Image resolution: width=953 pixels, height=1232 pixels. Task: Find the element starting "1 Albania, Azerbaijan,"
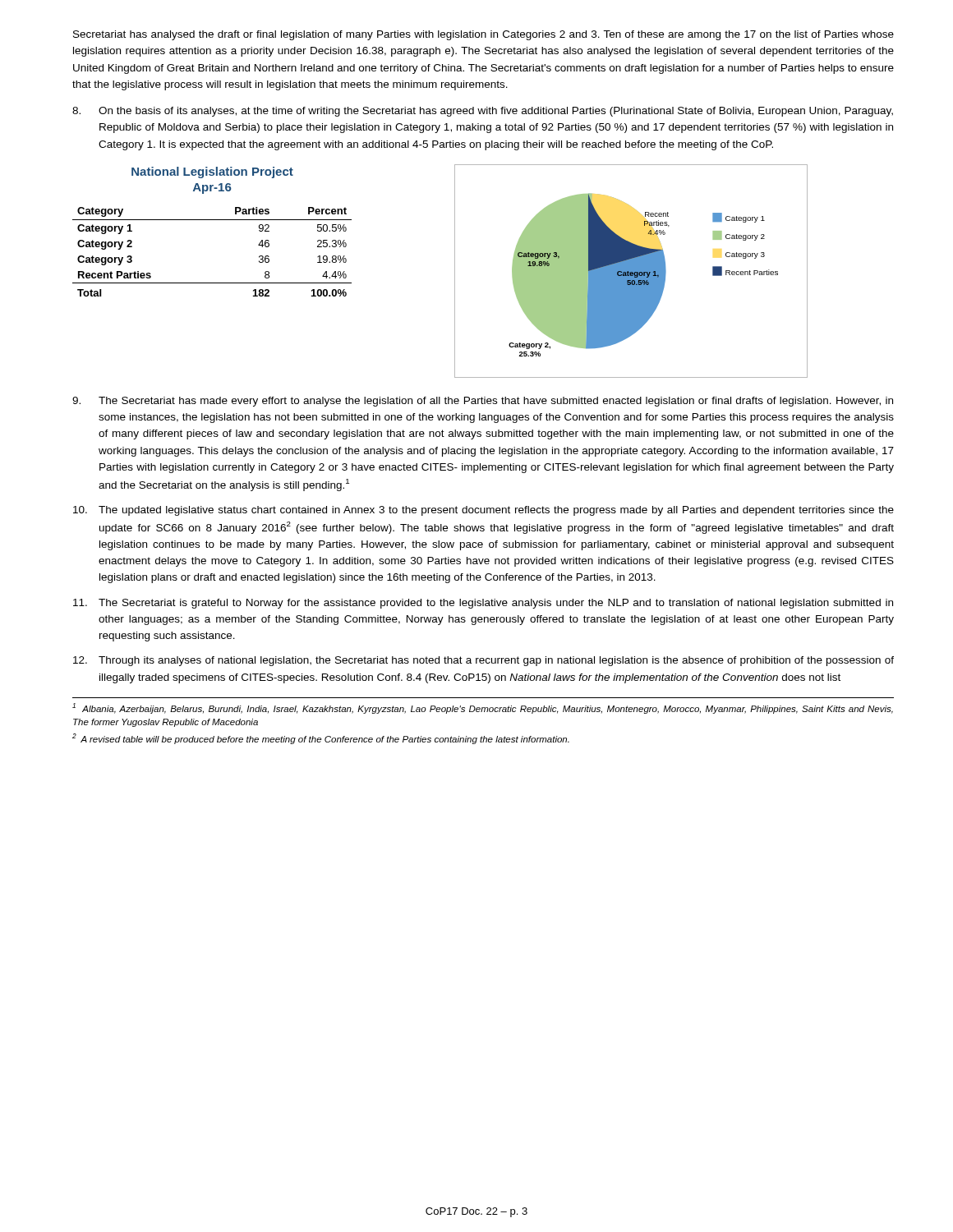pyautogui.click(x=483, y=714)
